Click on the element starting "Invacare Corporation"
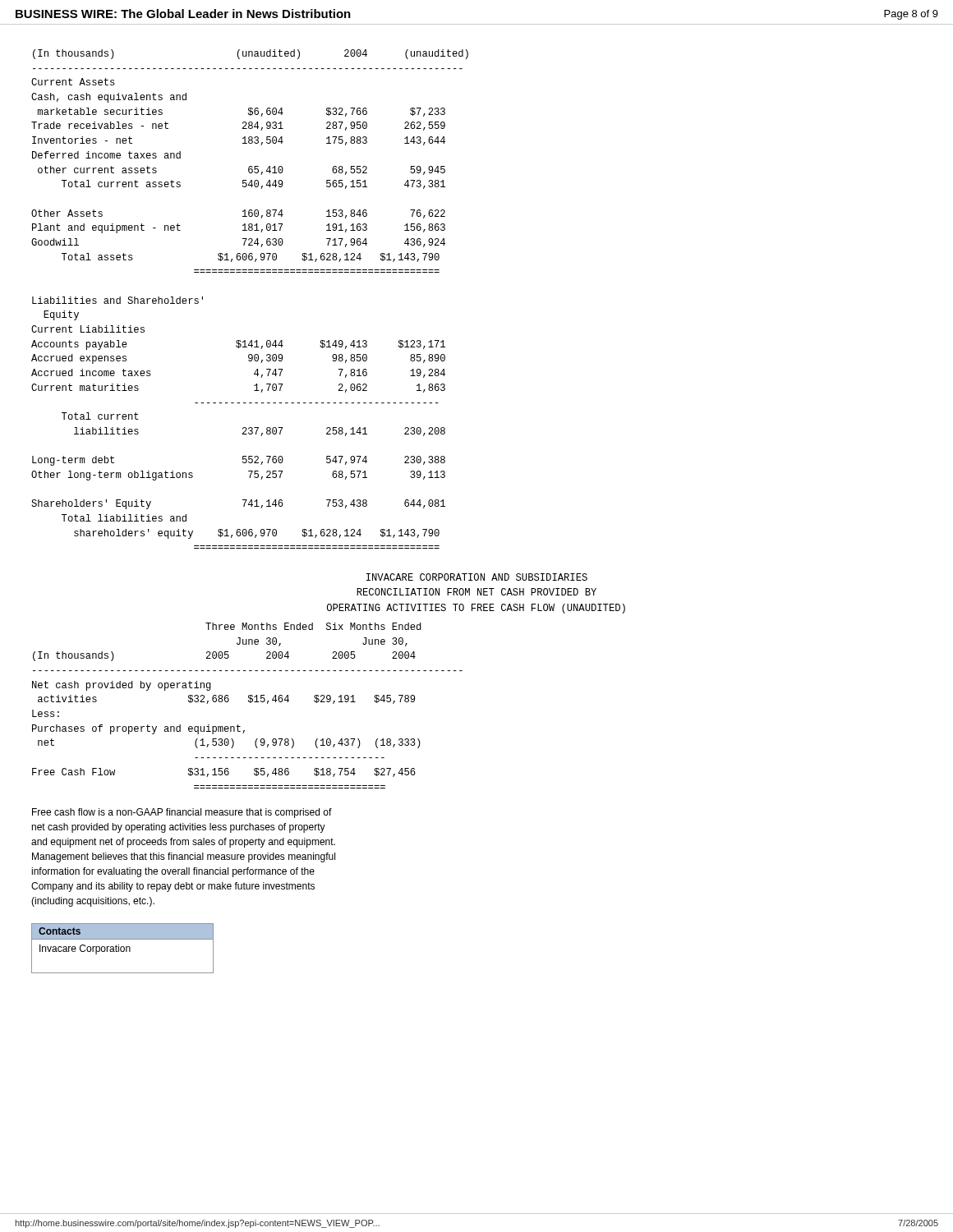 [85, 949]
